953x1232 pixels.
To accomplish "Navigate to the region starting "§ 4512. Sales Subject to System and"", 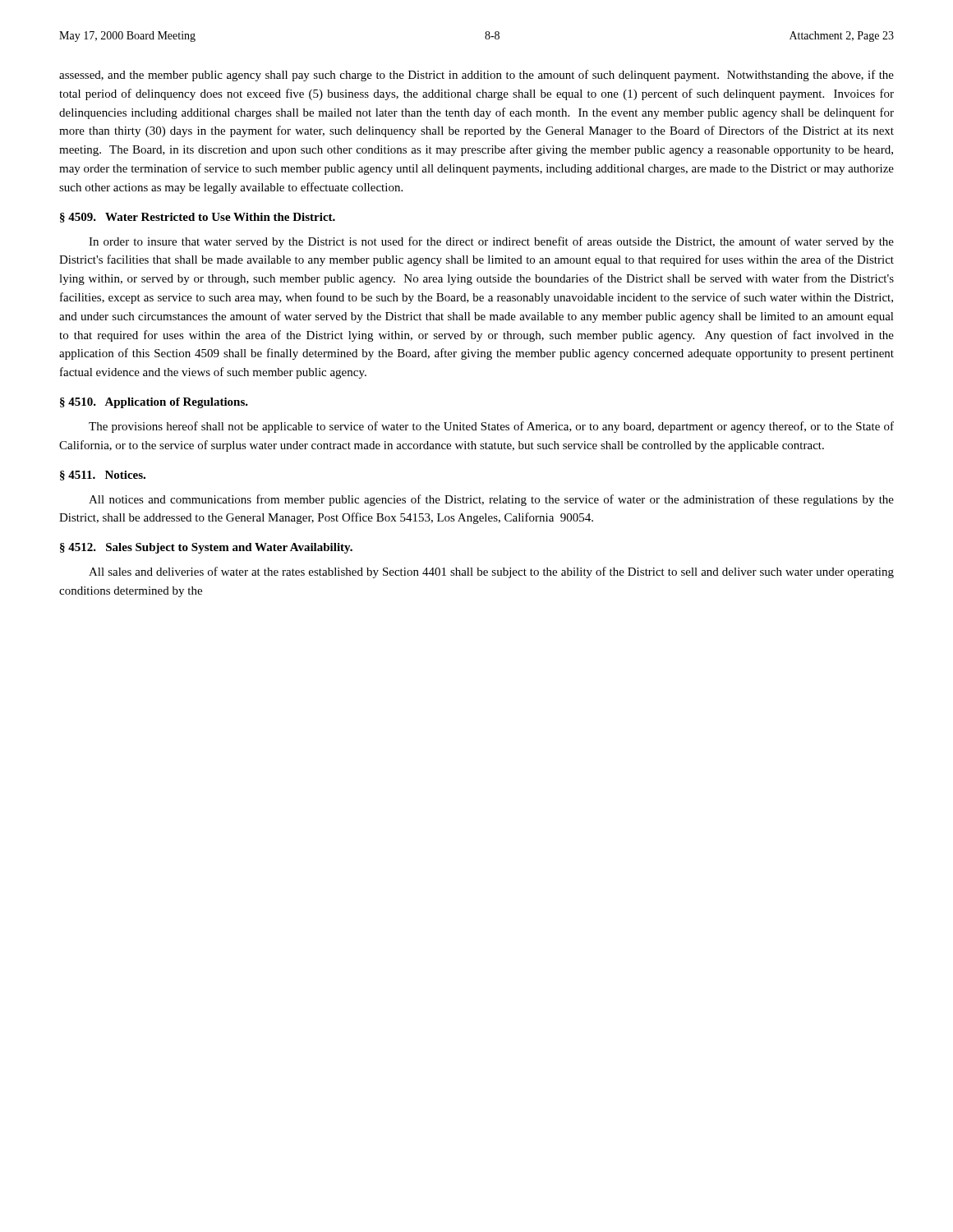I will 206,547.
